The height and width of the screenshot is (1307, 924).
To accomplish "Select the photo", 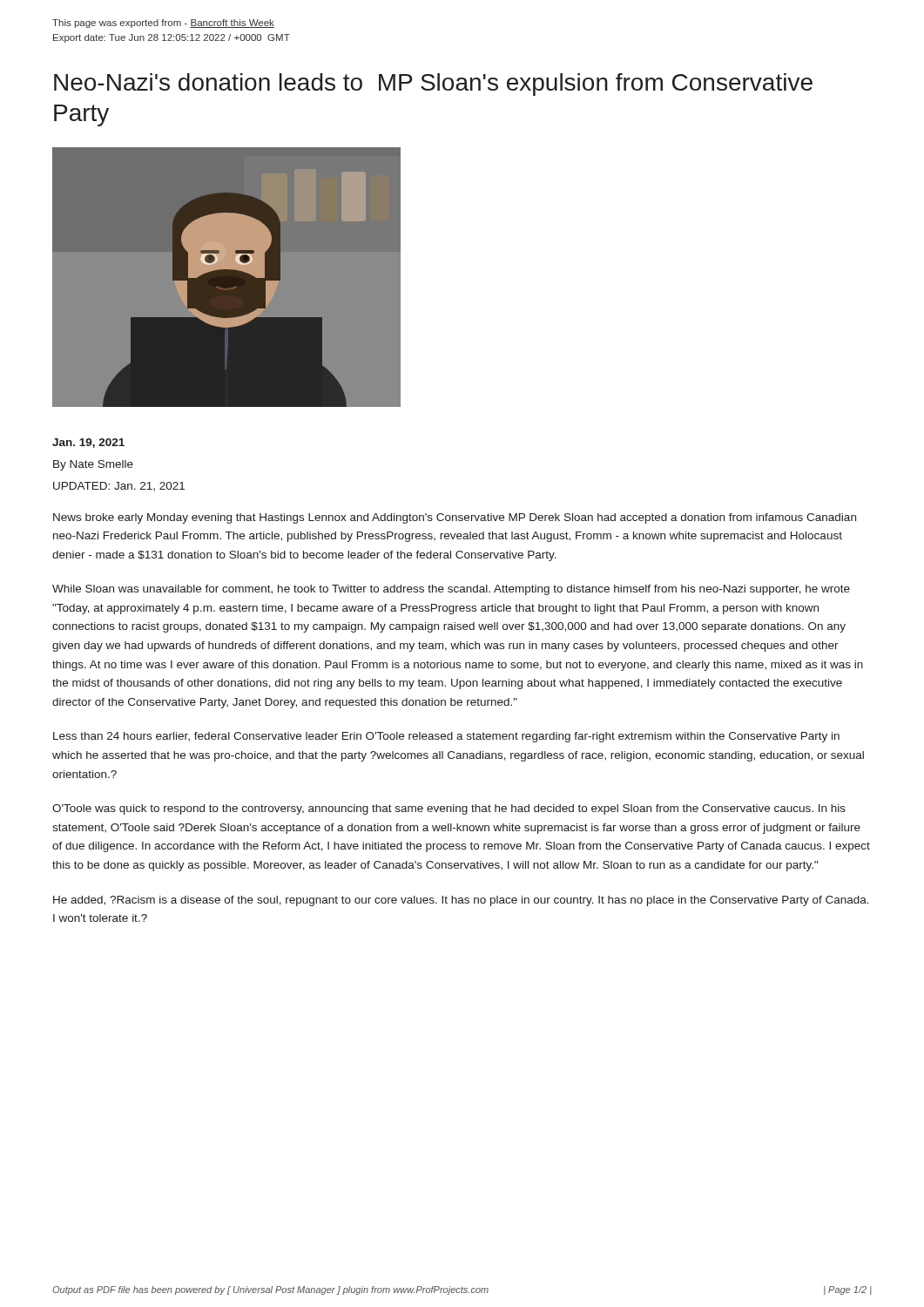I will click(x=462, y=278).
